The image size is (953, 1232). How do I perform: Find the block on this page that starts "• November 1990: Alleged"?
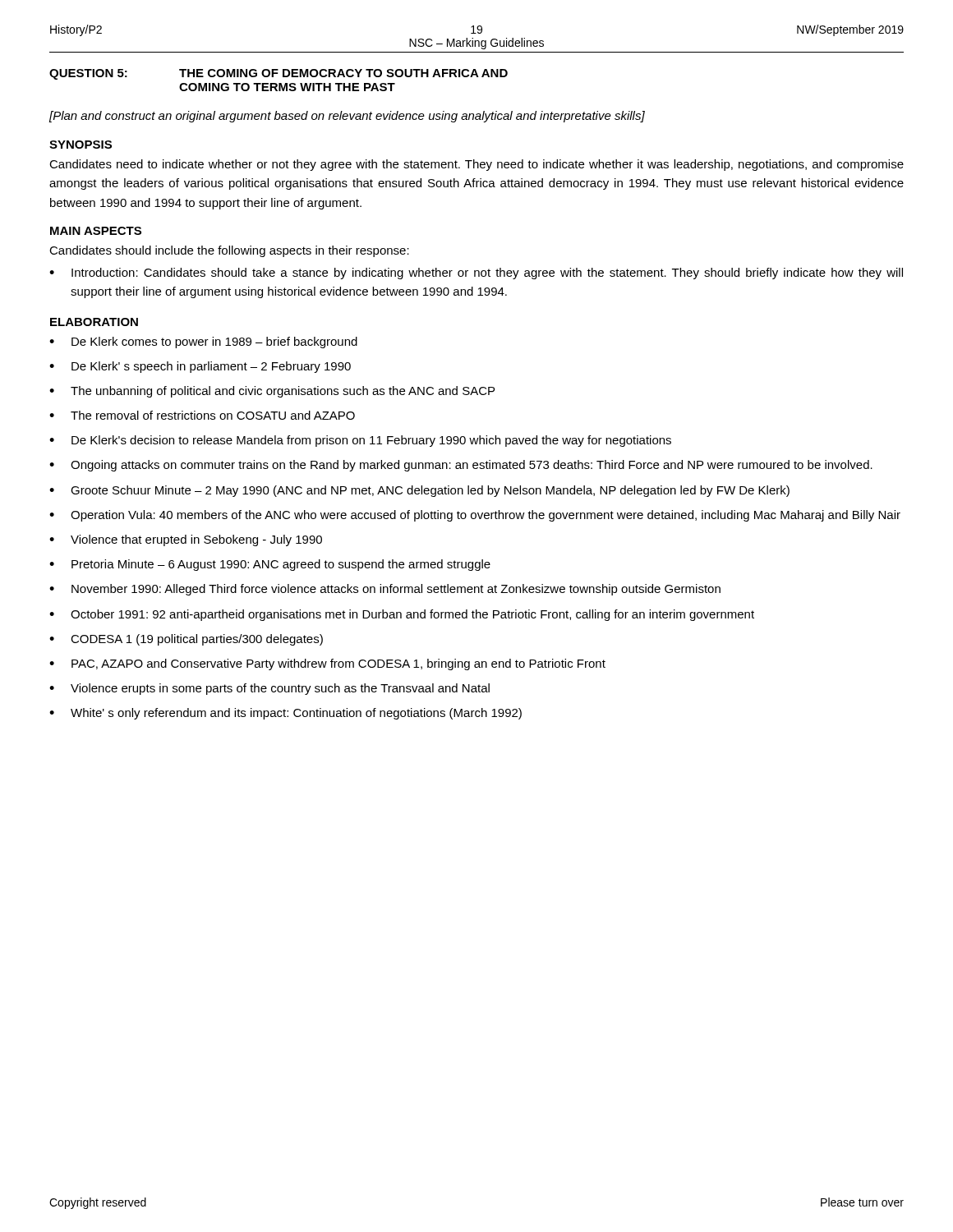pyautogui.click(x=476, y=590)
